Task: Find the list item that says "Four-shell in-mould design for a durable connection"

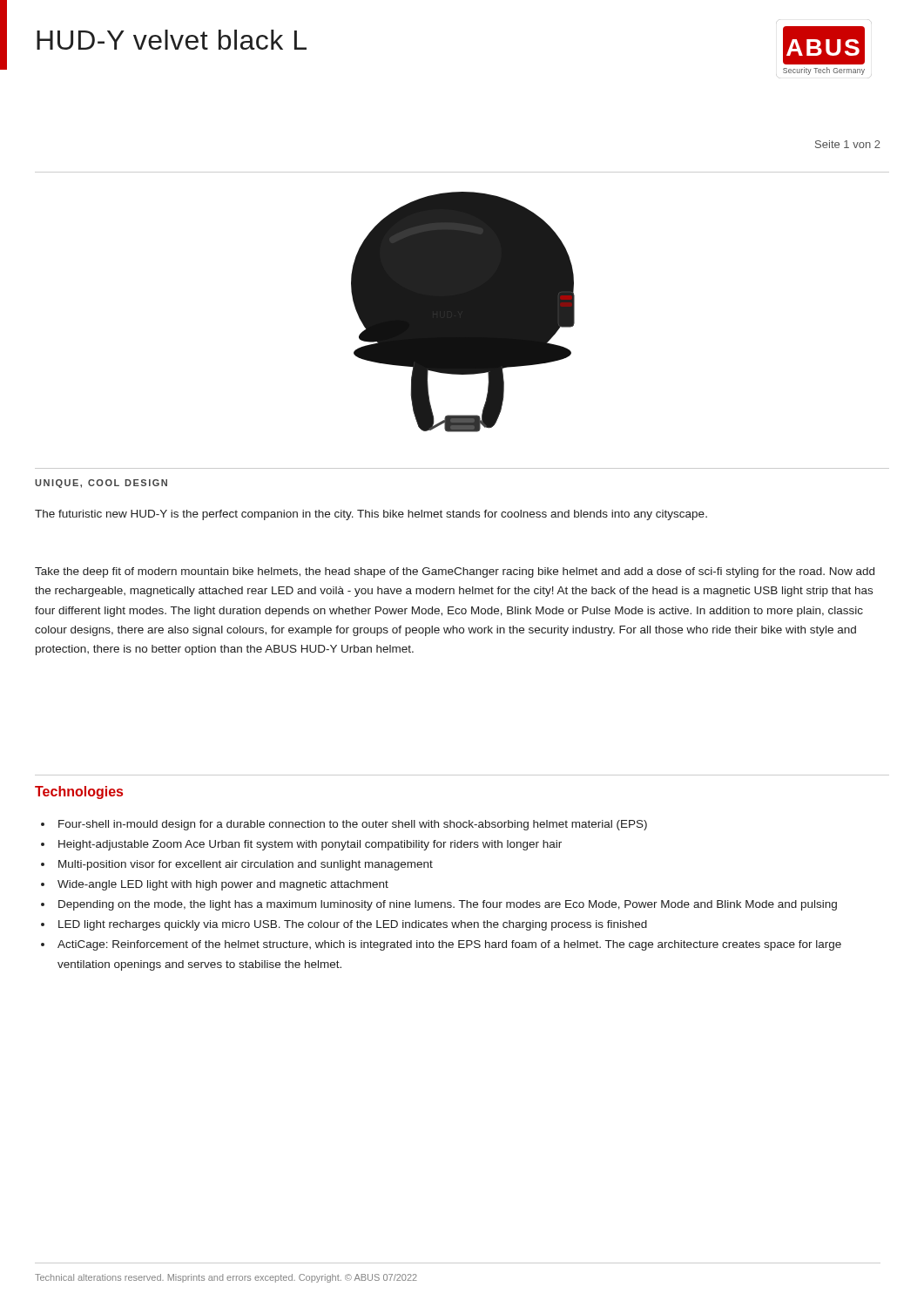Action: pos(353,824)
